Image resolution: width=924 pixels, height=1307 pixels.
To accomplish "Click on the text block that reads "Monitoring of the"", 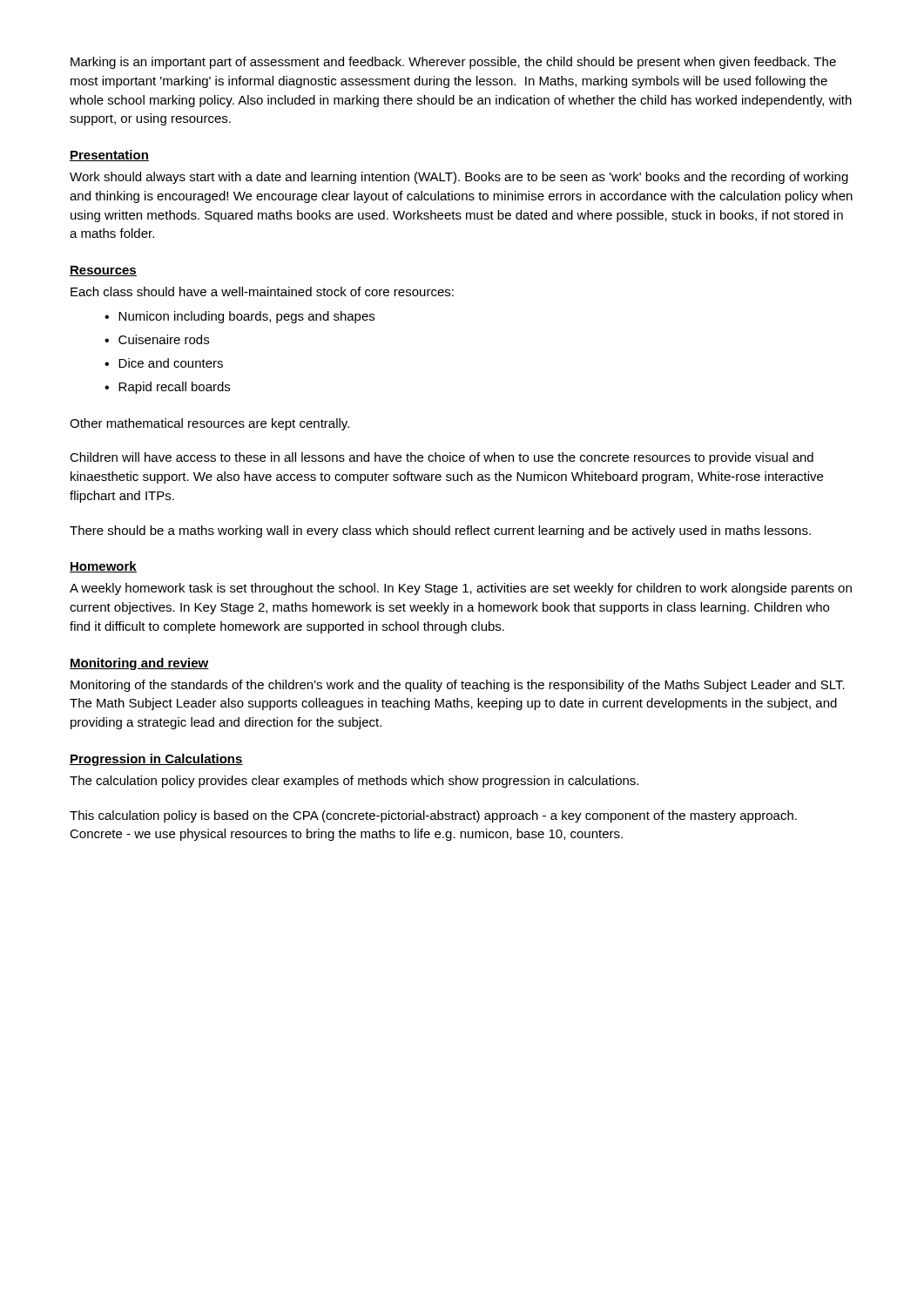I will point(457,703).
